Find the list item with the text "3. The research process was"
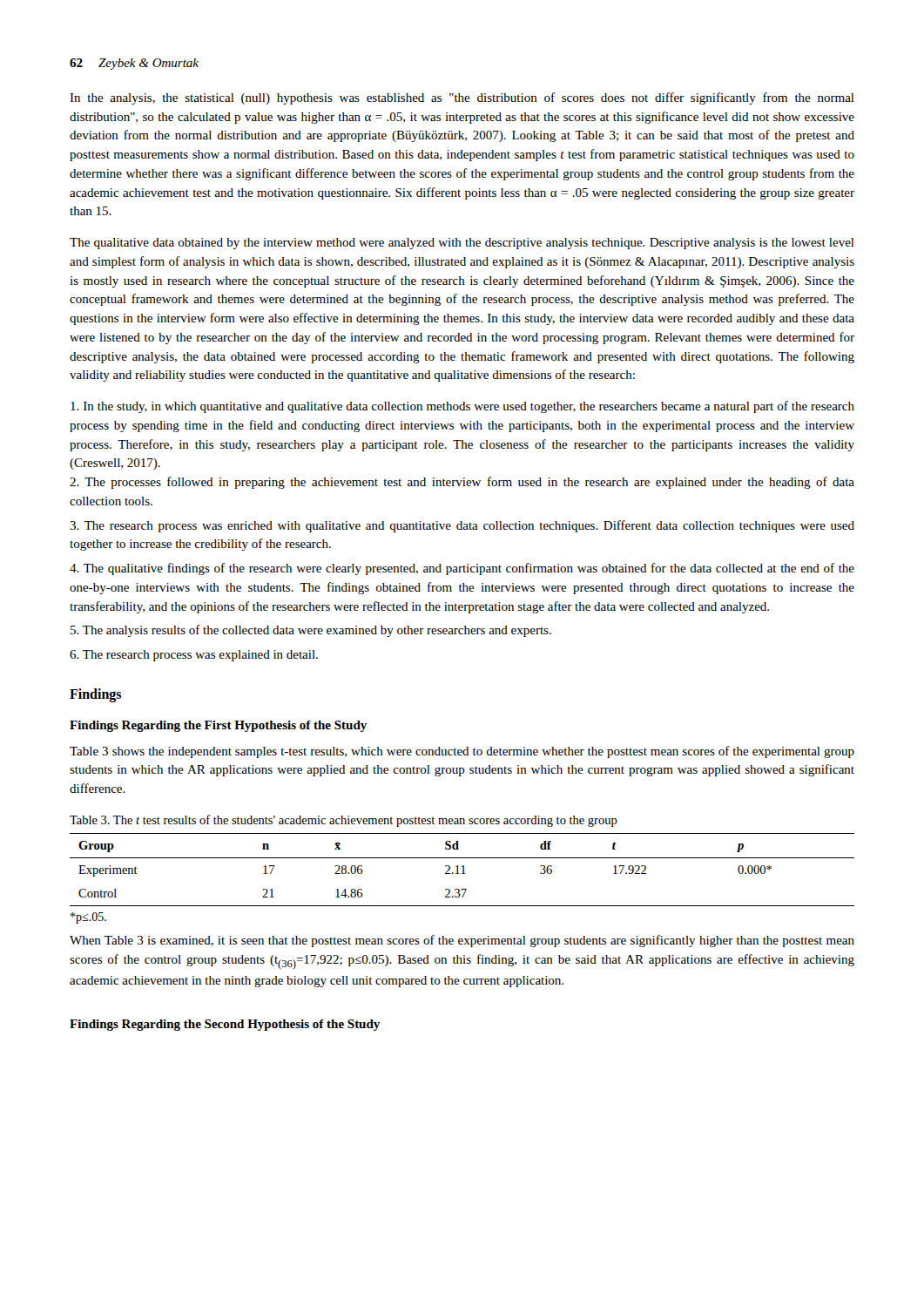This screenshot has width=924, height=1307. (462, 535)
